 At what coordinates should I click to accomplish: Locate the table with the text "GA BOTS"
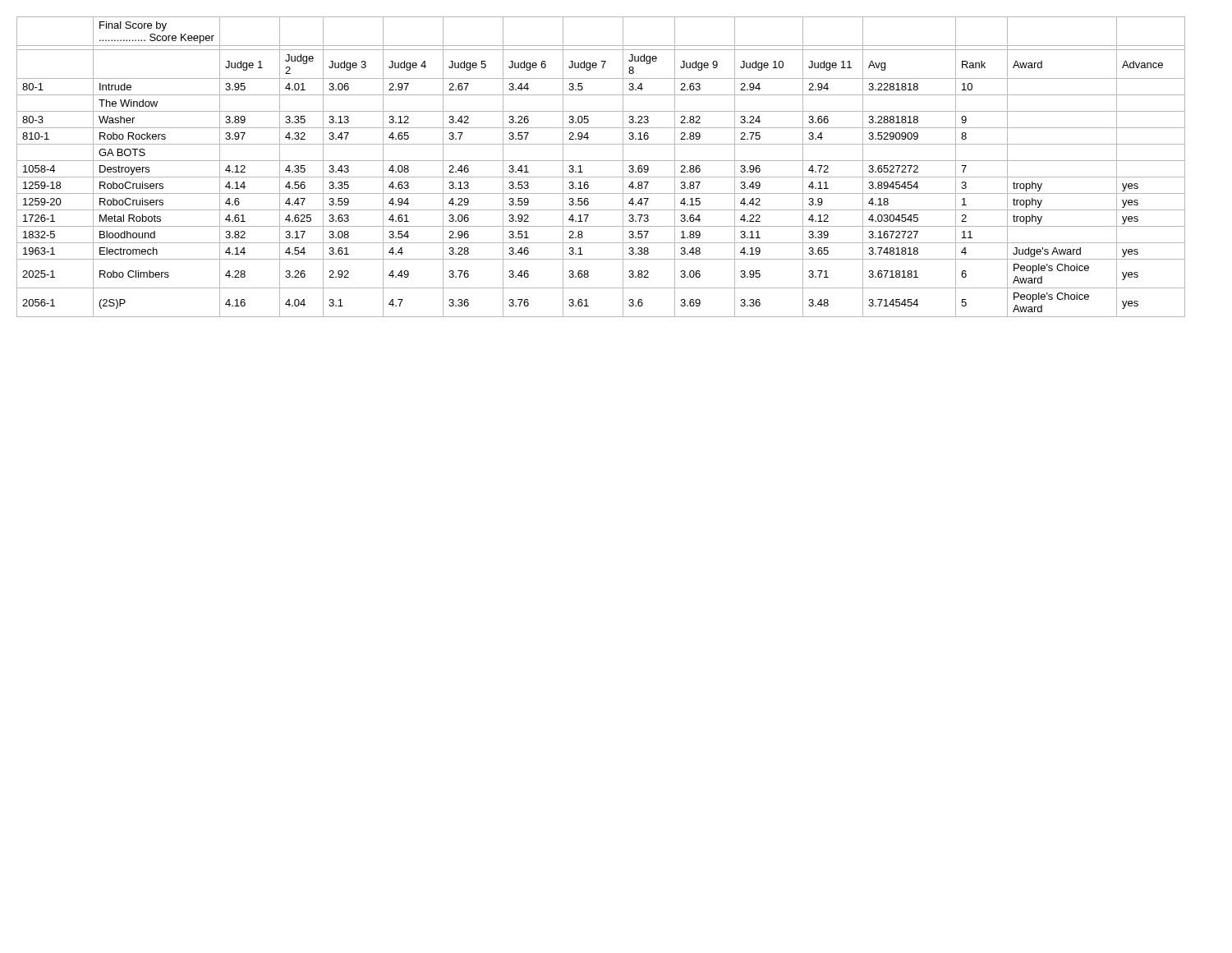pos(601,167)
